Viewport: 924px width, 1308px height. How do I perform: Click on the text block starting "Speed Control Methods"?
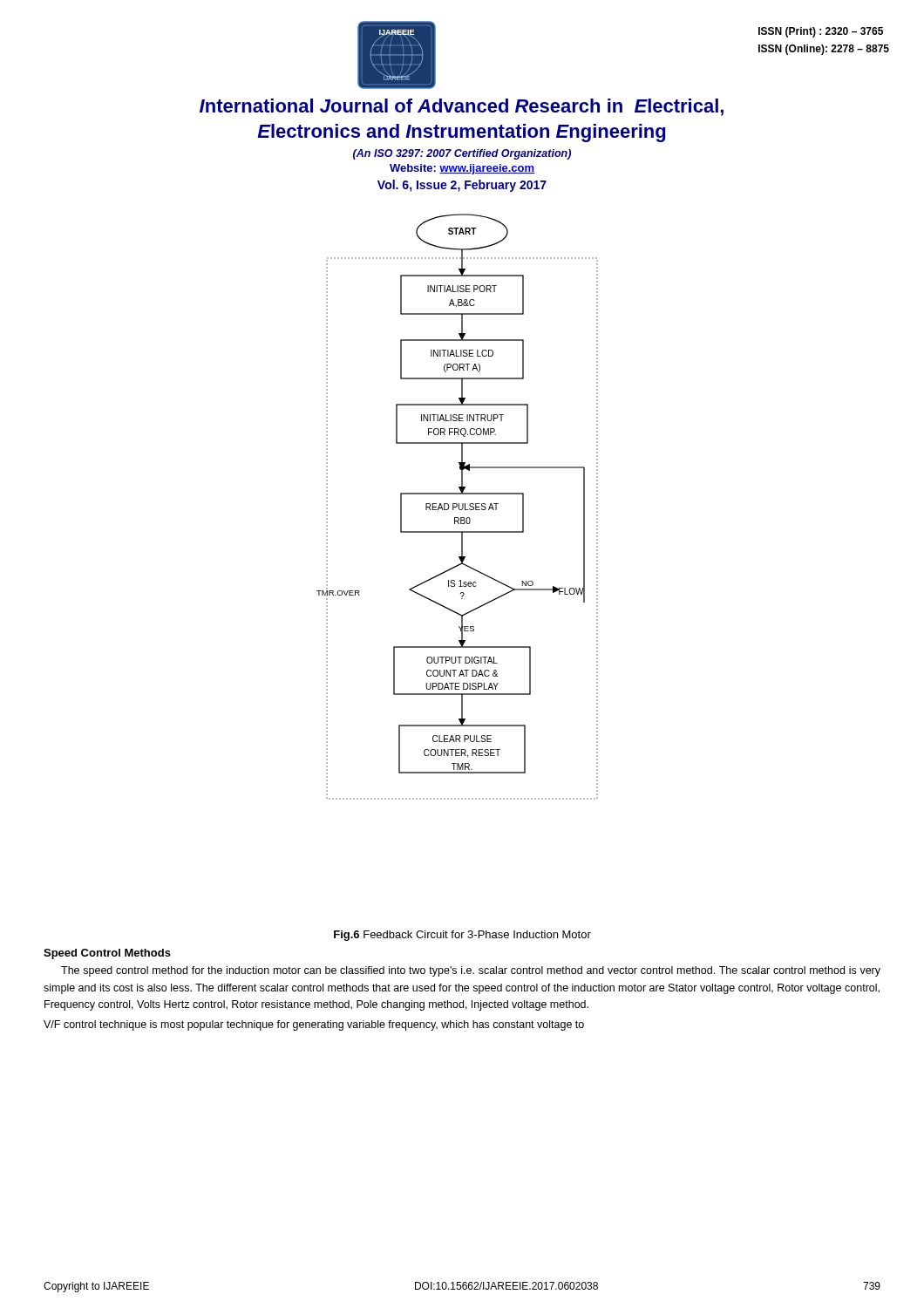pos(107,953)
